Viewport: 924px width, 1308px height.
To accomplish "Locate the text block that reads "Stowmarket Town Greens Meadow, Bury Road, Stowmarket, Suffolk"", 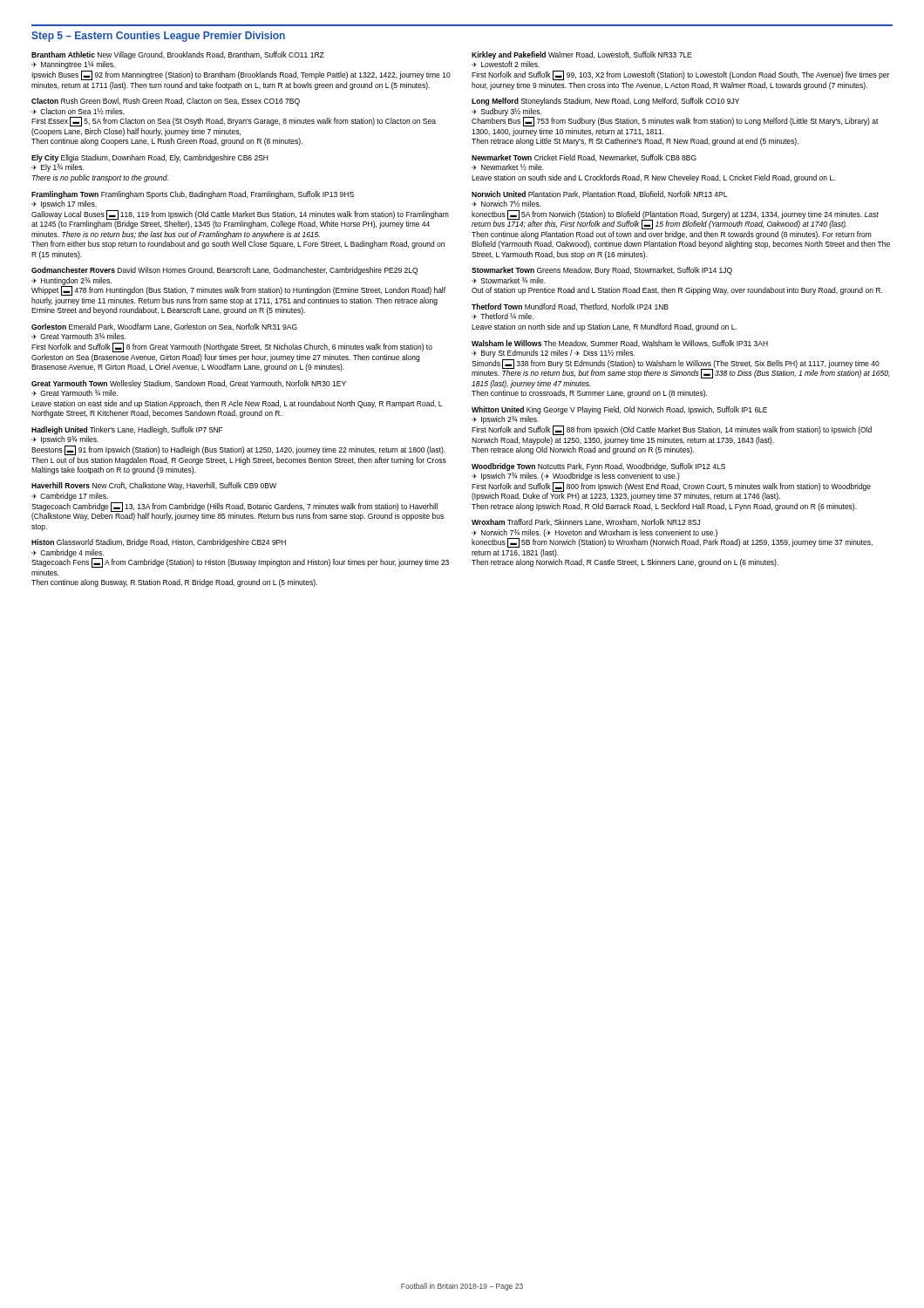I will tap(682, 281).
